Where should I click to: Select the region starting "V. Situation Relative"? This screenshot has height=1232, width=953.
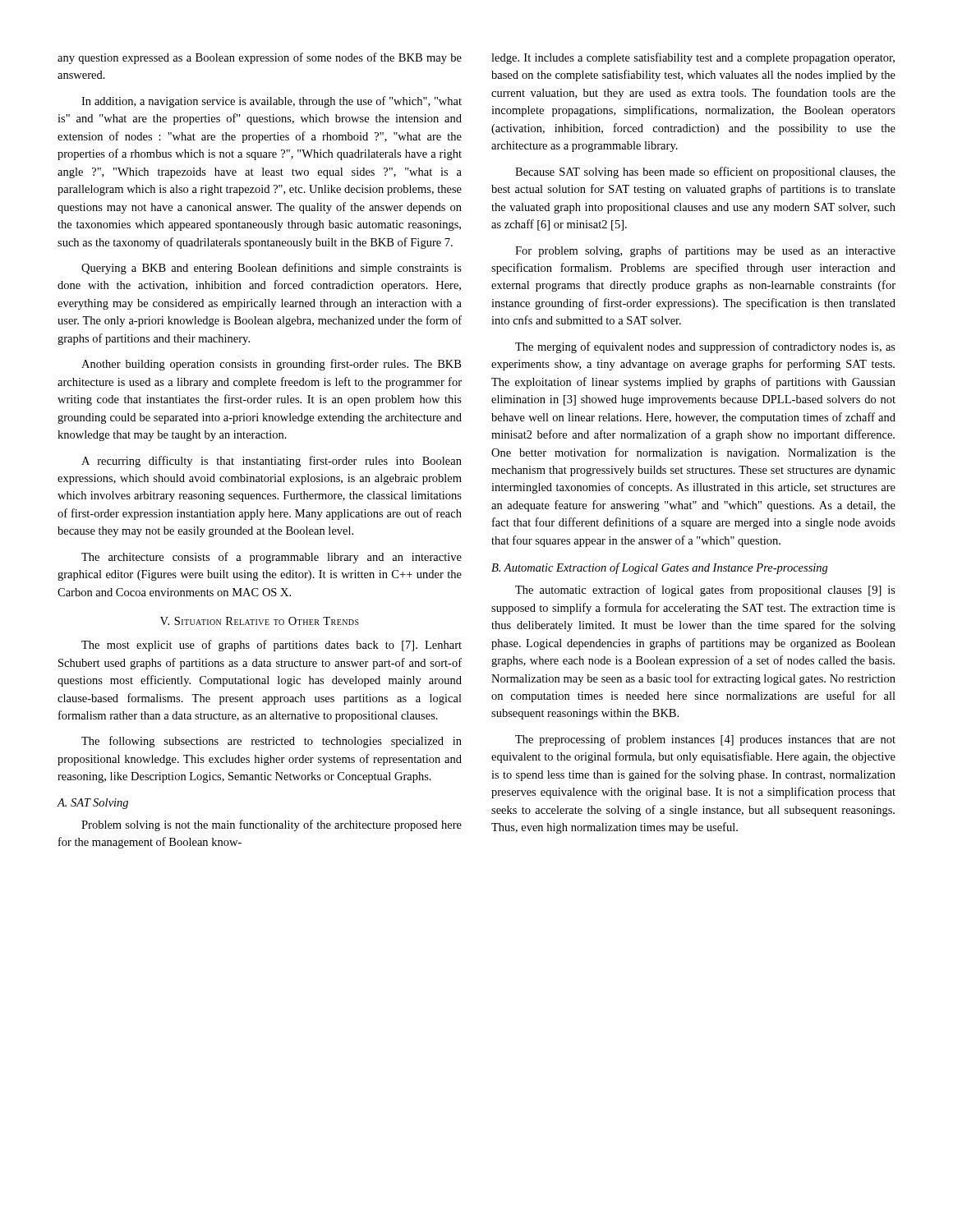point(260,621)
